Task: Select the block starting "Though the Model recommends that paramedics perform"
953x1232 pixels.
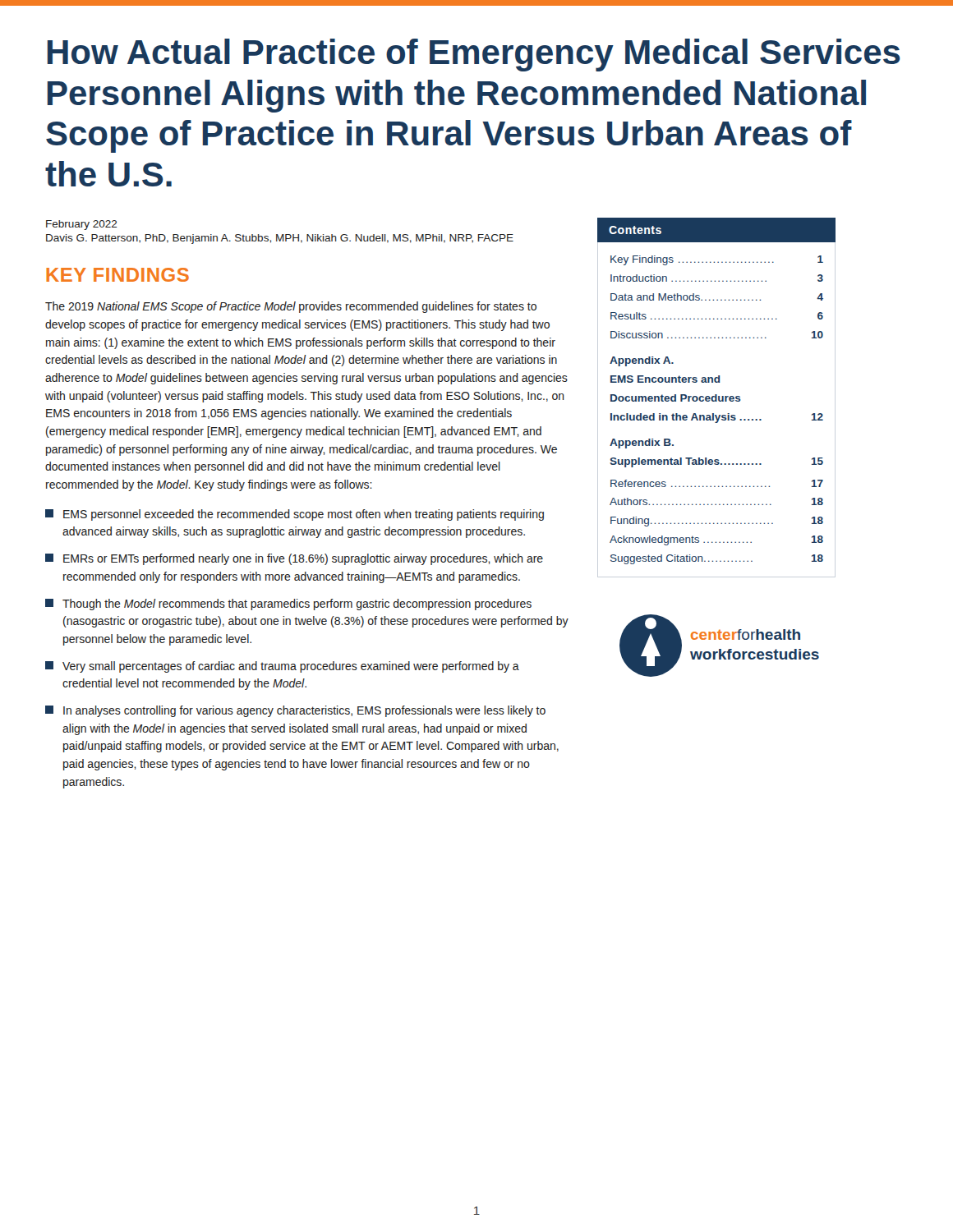Action: pyautogui.click(x=308, y=622)
